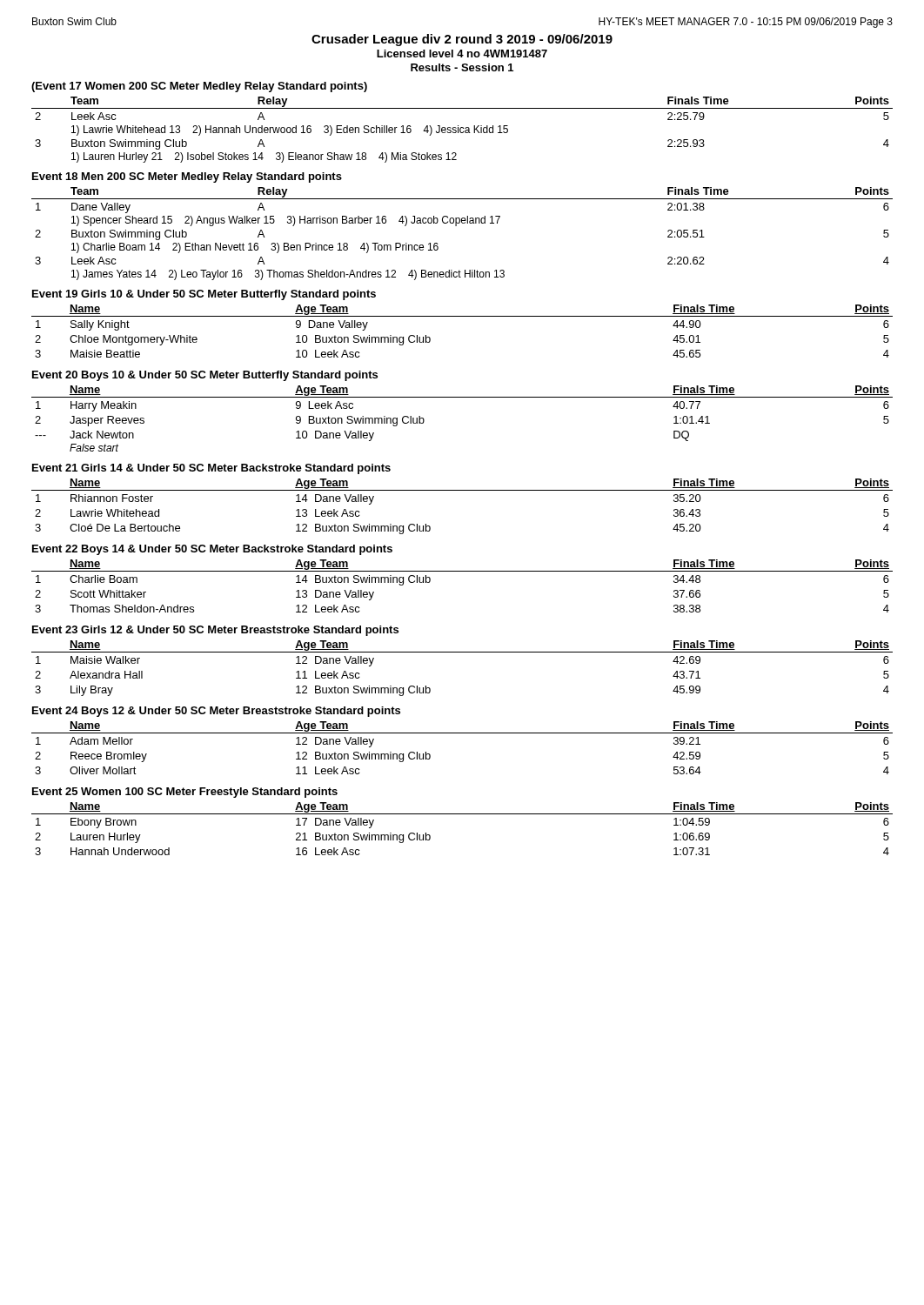Find the table that mentions "1) Lauren Hurley"

click(x=462, y=128)
